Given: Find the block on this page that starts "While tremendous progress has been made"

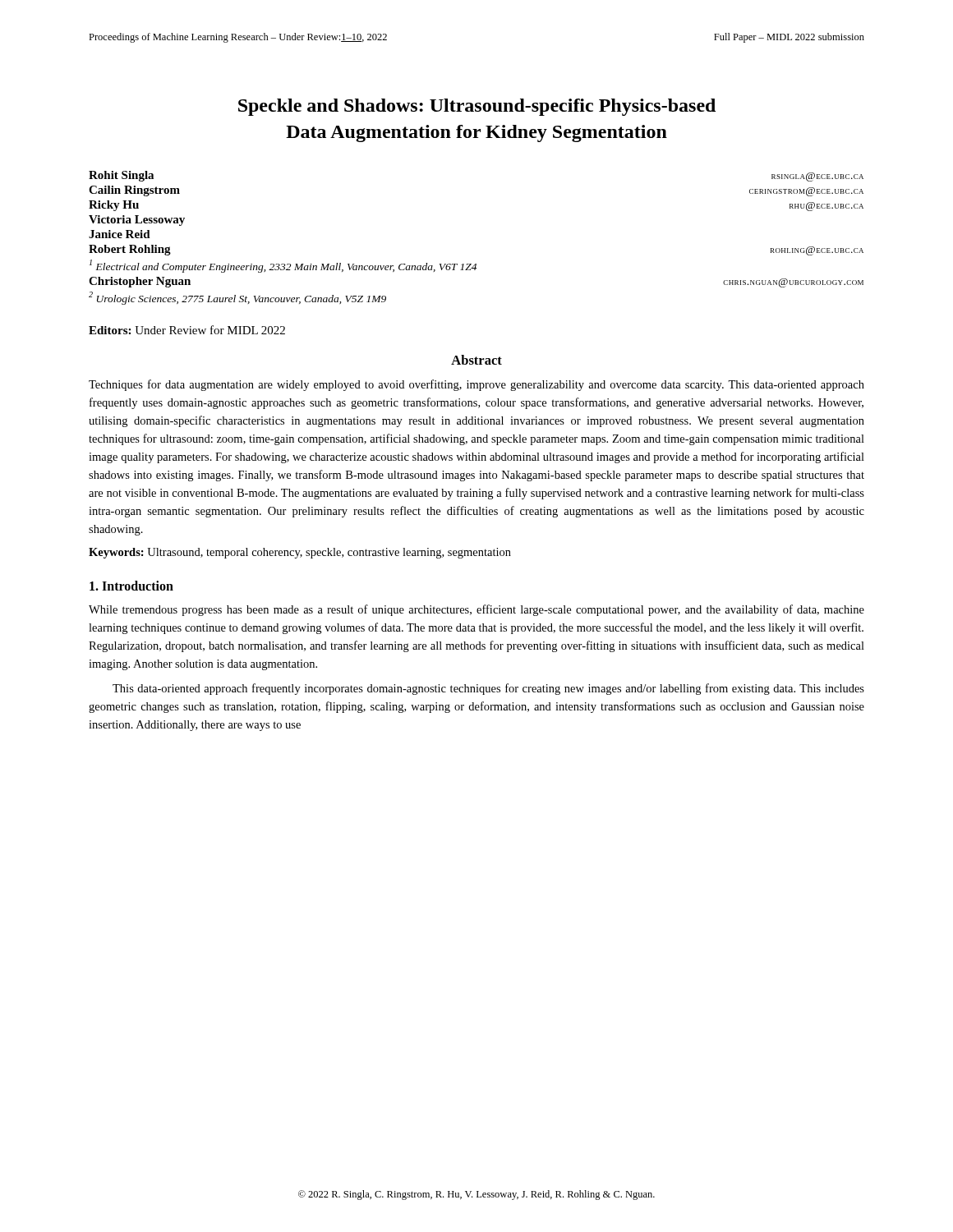Looking at the screenshot, I should click(x=476, y=637).
